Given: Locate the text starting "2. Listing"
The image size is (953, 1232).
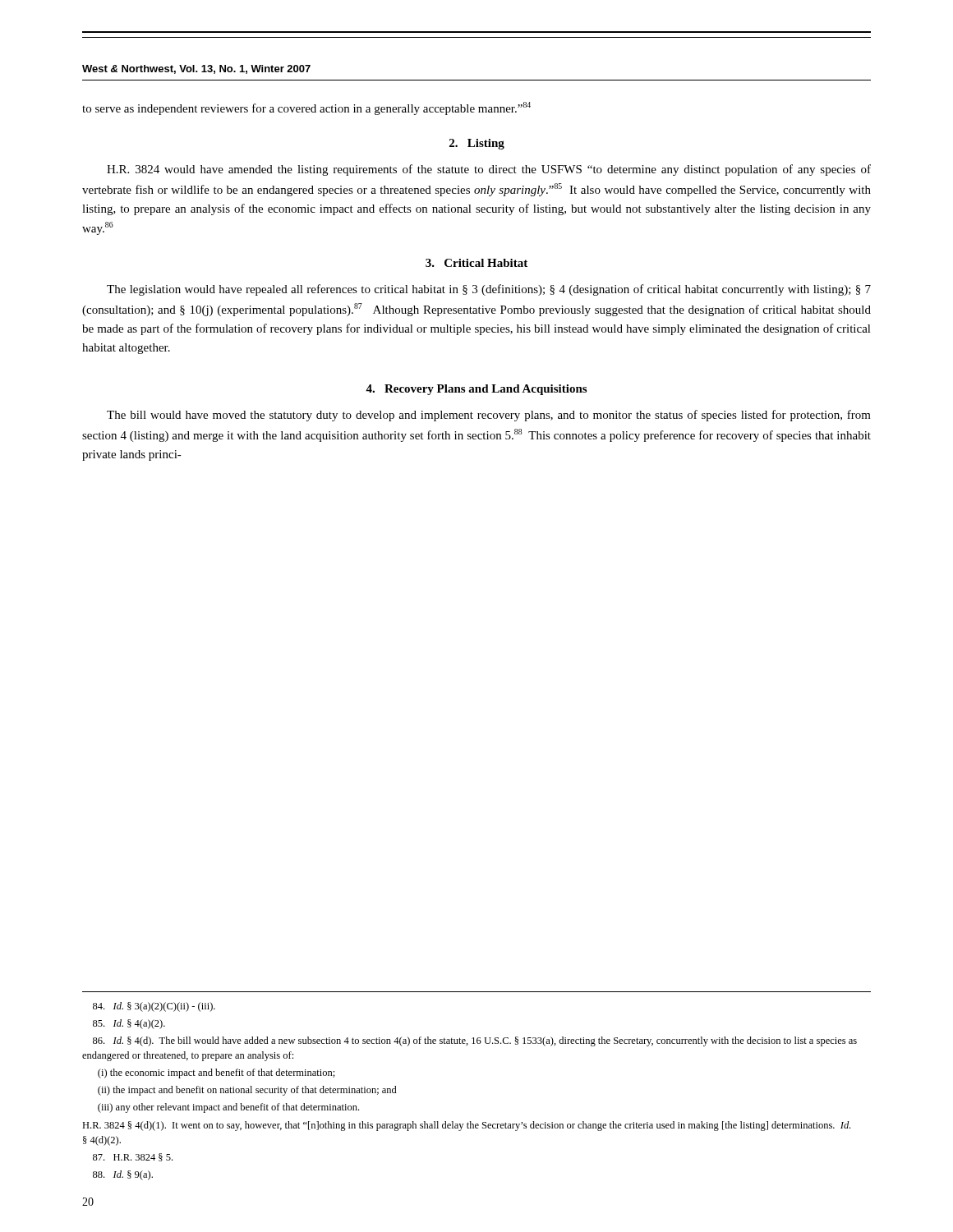Looking at the screenshot, I should (x=476, y=143).
